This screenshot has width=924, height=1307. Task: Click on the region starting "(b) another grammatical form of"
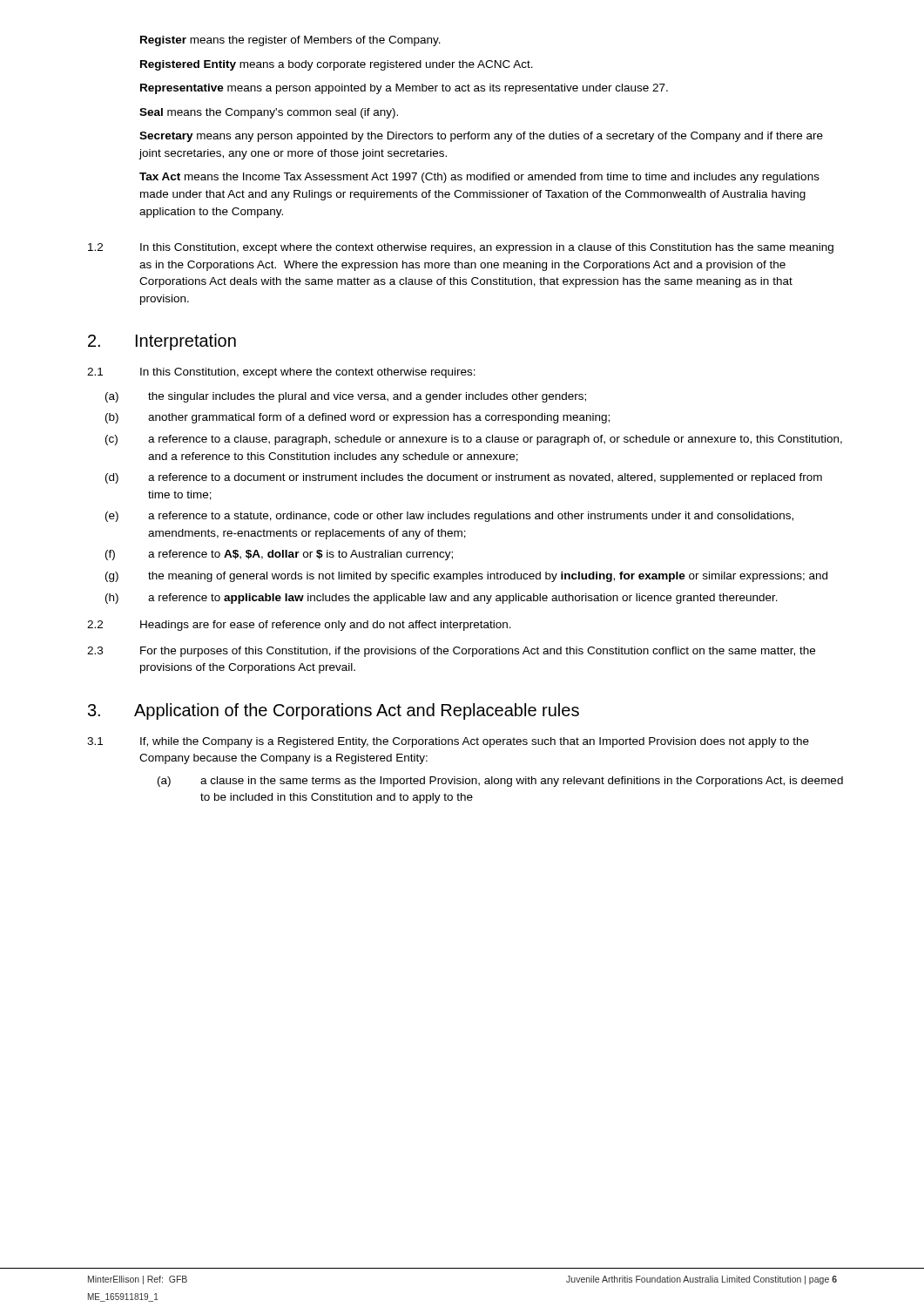point(475,418)
